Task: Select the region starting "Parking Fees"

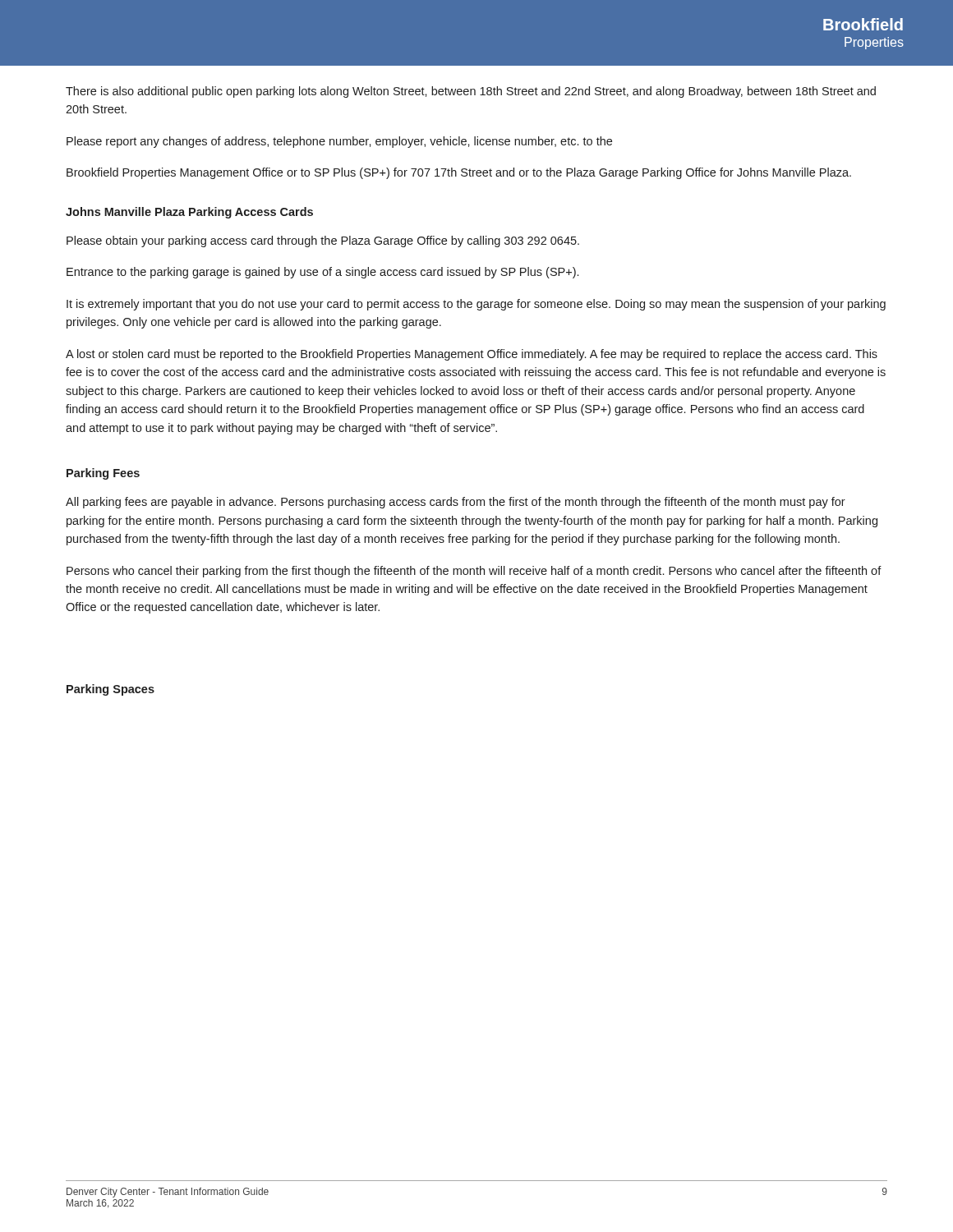Action: (103, 473)
